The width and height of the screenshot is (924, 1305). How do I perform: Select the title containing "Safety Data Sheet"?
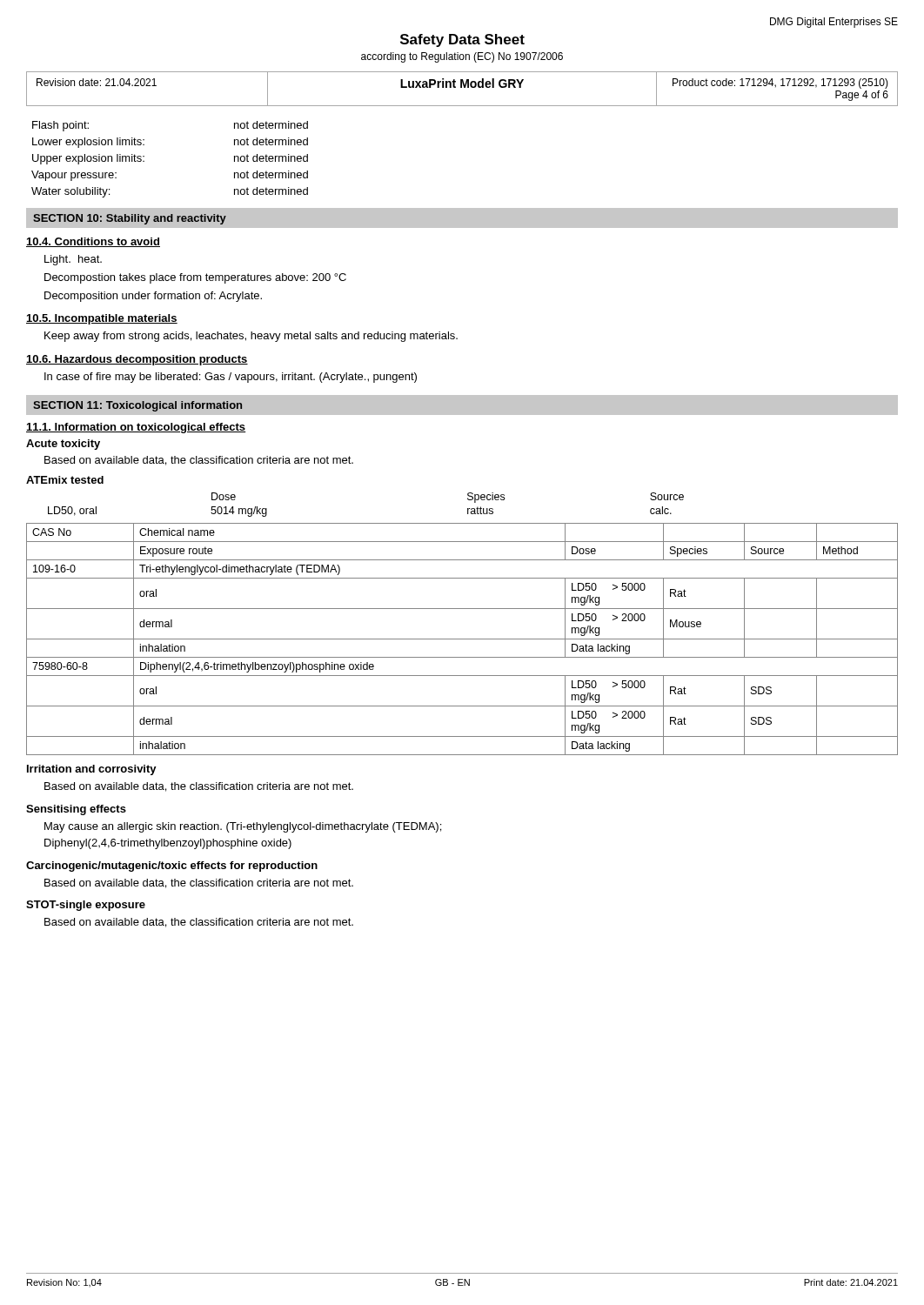click(x=462, y=40)
